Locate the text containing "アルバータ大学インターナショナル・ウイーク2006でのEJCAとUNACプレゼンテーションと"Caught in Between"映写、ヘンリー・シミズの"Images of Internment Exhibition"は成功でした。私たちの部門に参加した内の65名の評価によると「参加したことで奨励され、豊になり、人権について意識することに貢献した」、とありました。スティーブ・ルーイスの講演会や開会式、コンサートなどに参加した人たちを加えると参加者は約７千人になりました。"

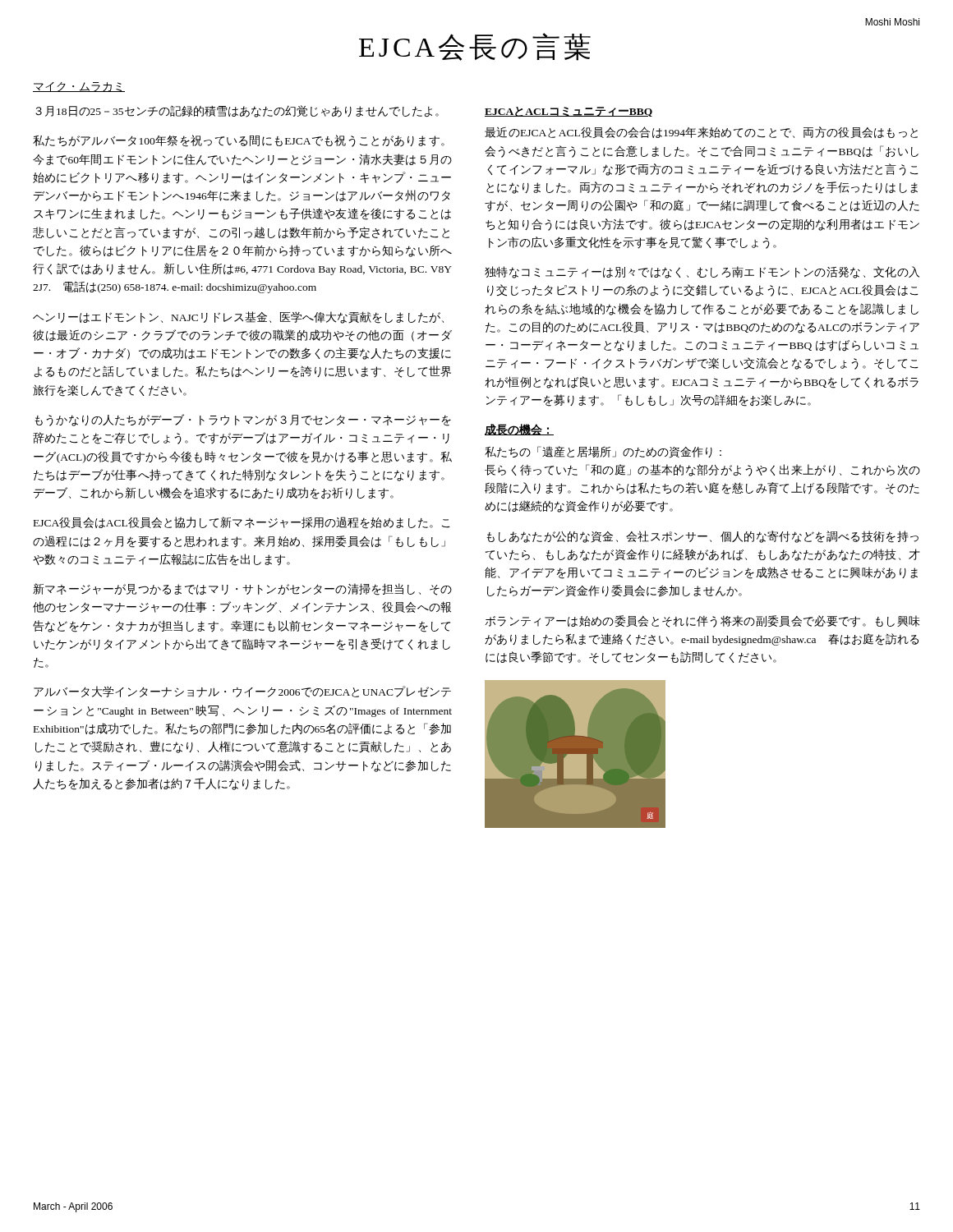(242, 738)
